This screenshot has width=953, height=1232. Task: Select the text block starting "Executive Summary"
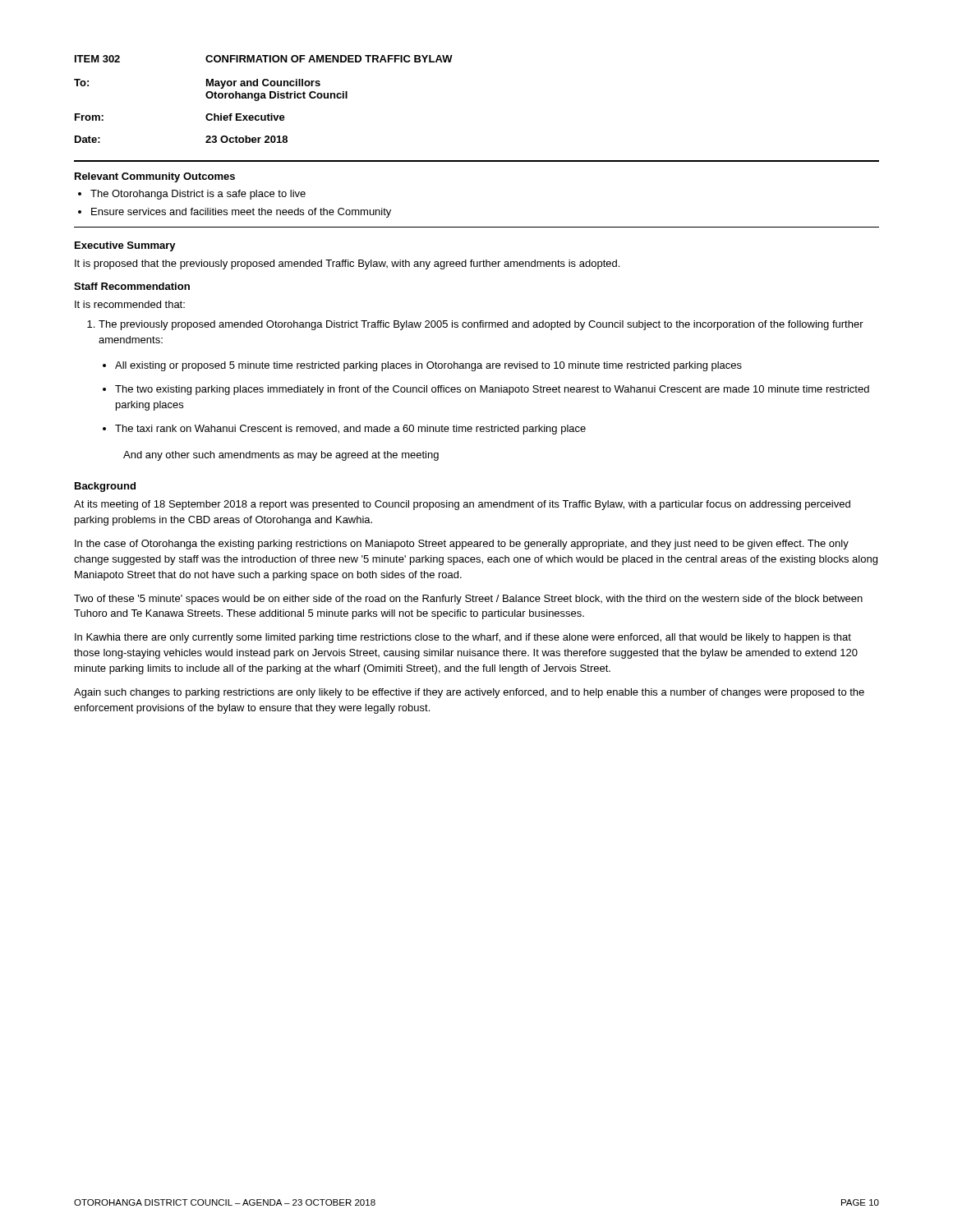(125, 245)
